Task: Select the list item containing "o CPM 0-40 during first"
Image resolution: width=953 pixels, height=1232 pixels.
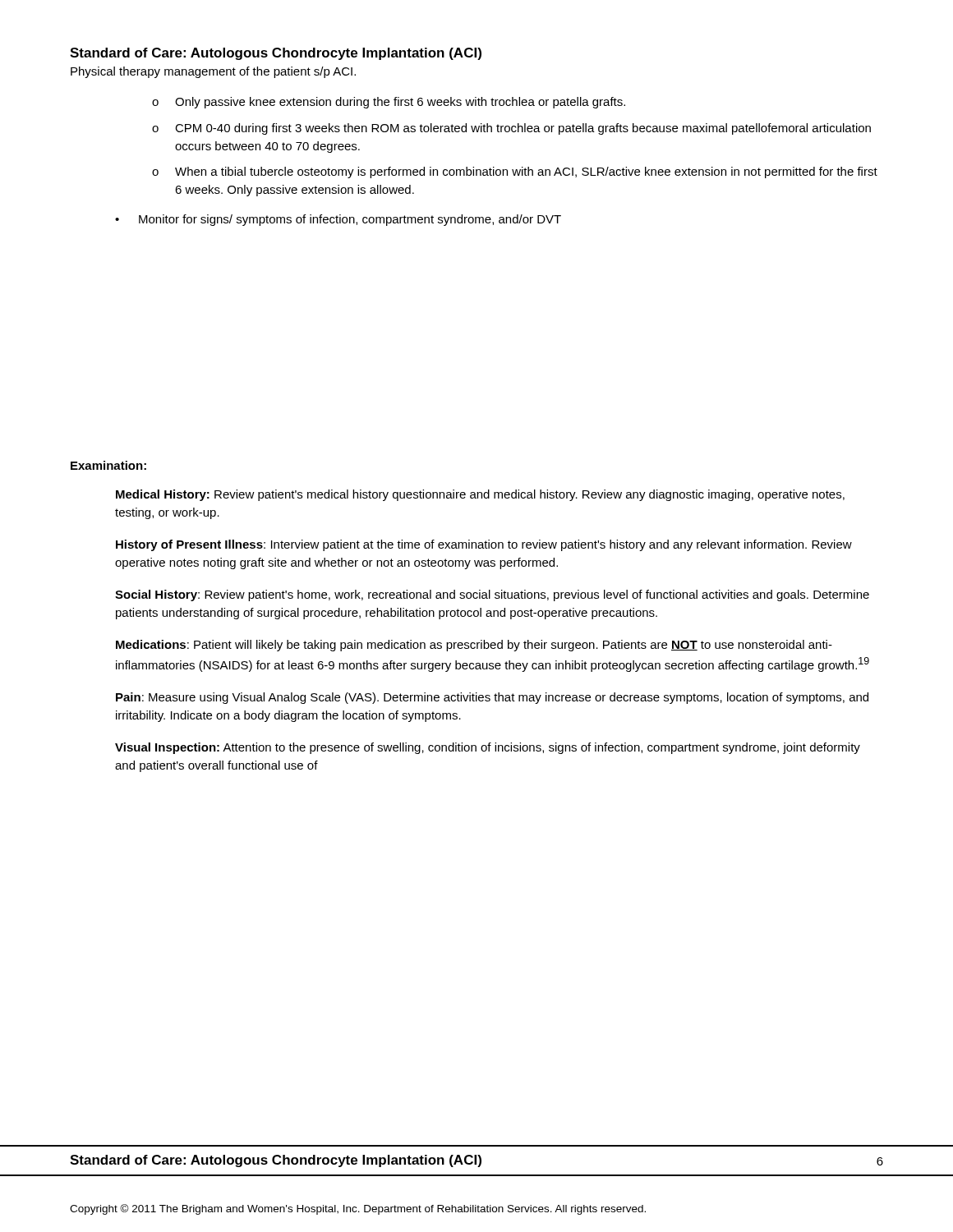Action: point(518,137)
